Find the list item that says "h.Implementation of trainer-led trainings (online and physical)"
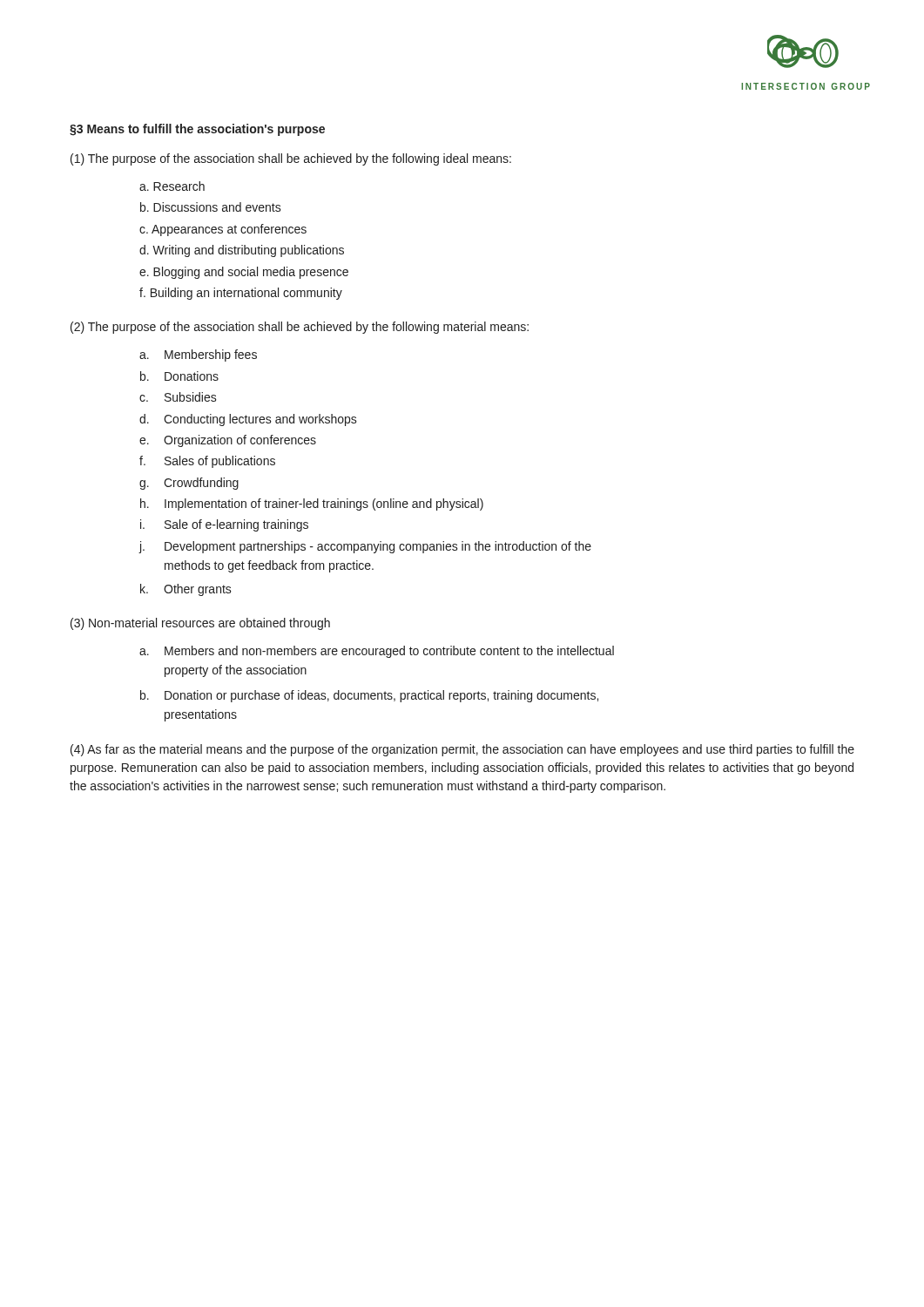This screenshot has height=1307, width=924. (312, 505)
